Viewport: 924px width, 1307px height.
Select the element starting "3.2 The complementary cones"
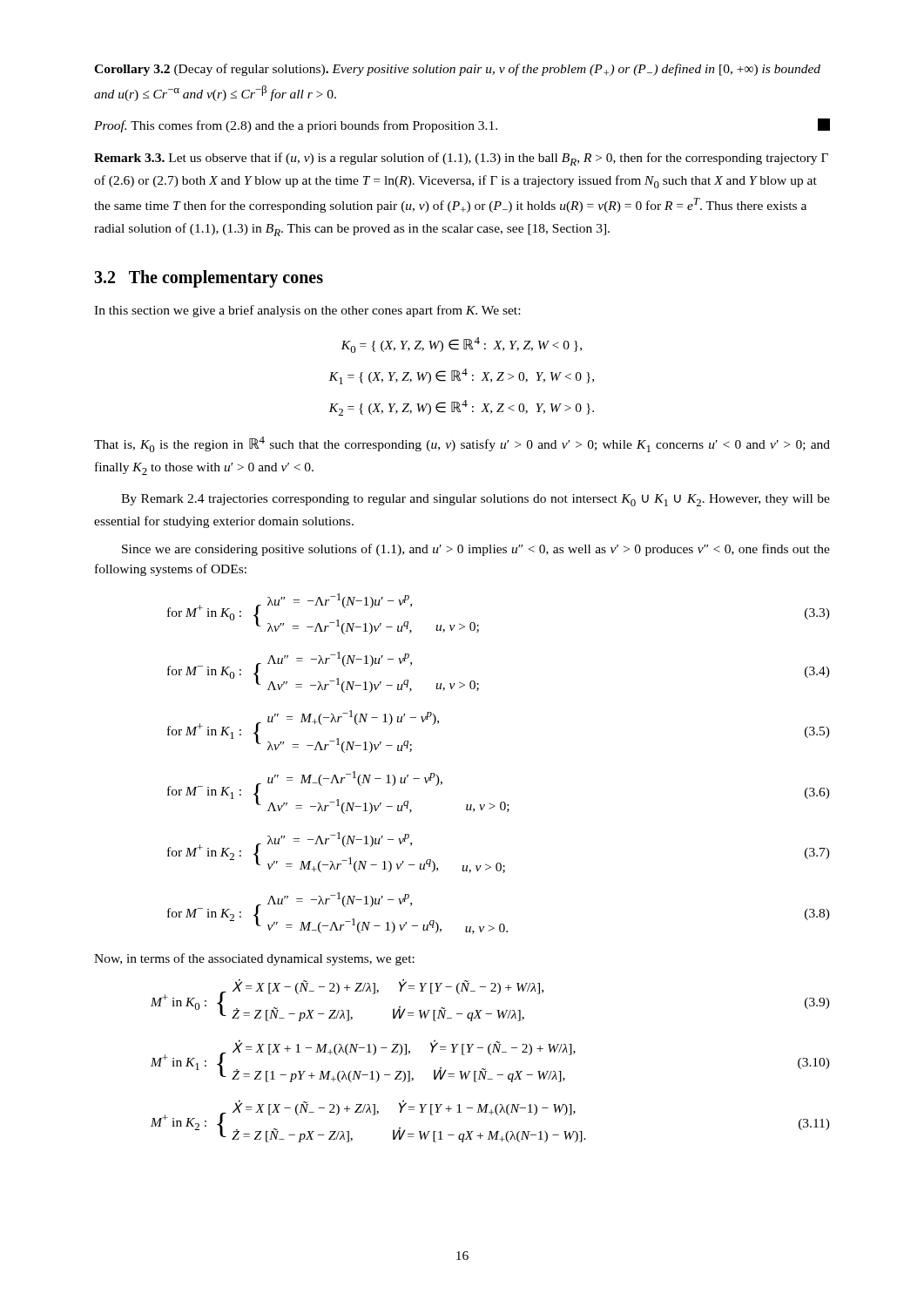[209, 279]
